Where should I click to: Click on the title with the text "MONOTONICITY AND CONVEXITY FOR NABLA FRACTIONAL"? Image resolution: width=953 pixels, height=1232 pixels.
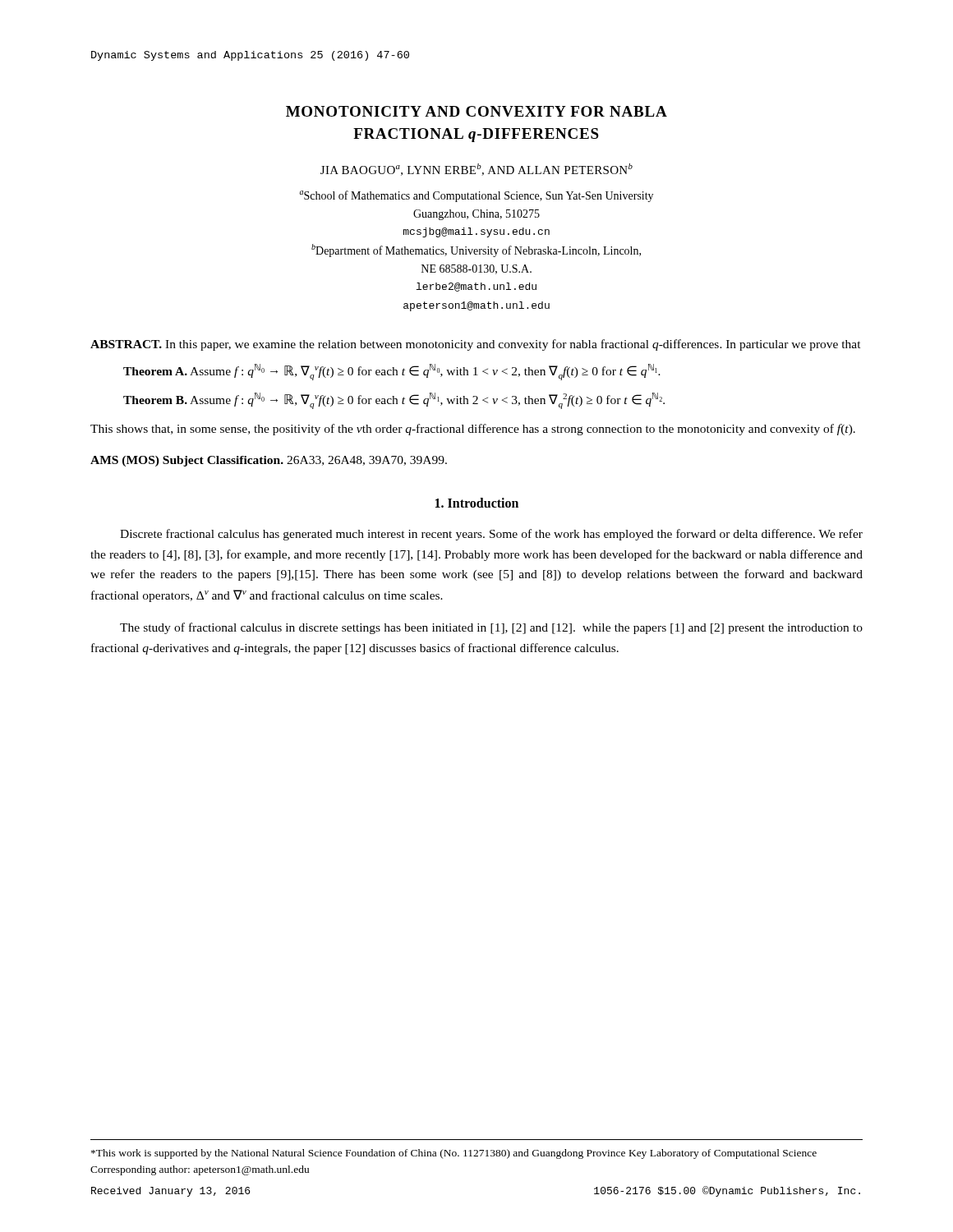pyautogui.click(x=476, y=123)
